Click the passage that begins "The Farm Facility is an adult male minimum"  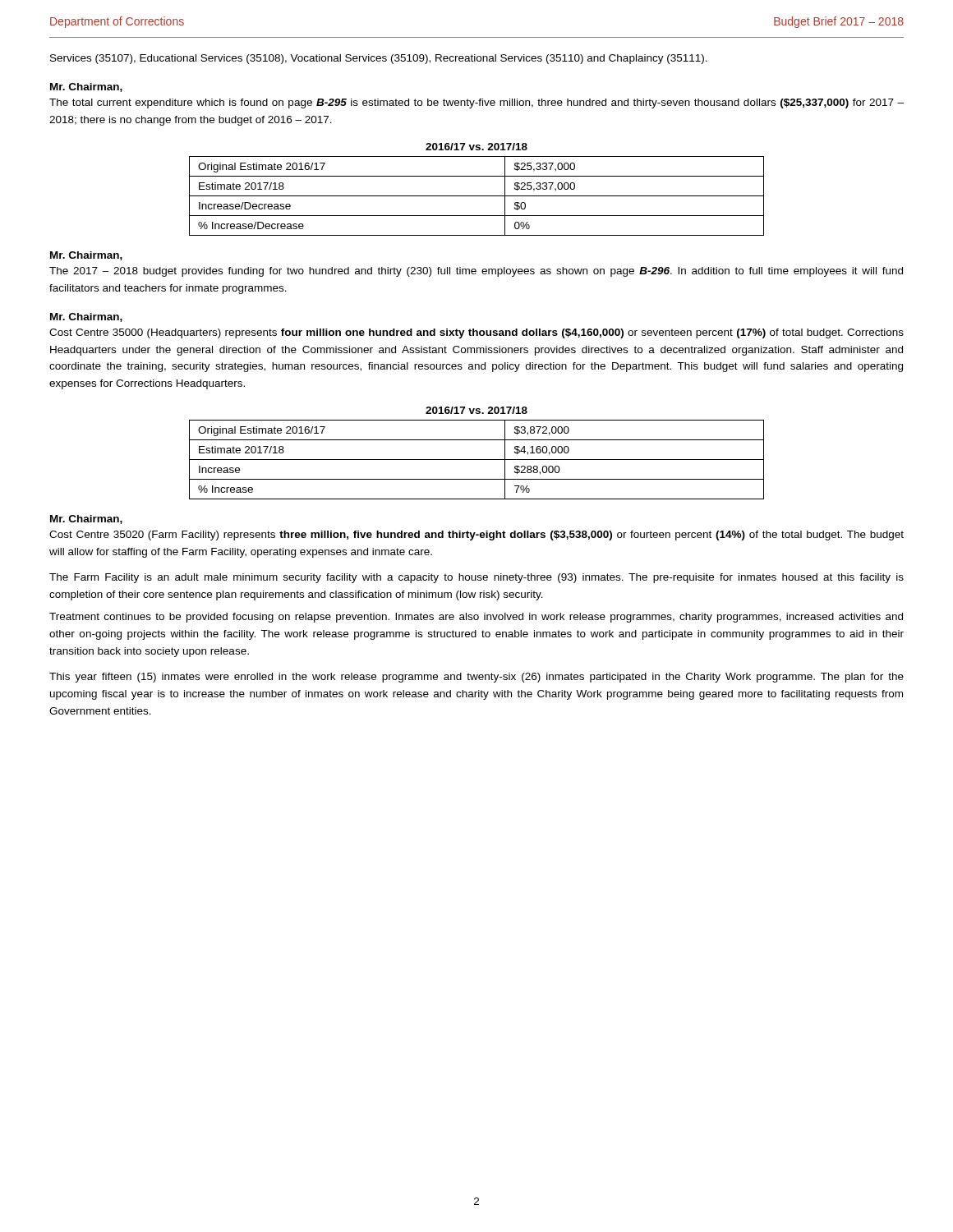pyautogui.click(x=476, y=586)
